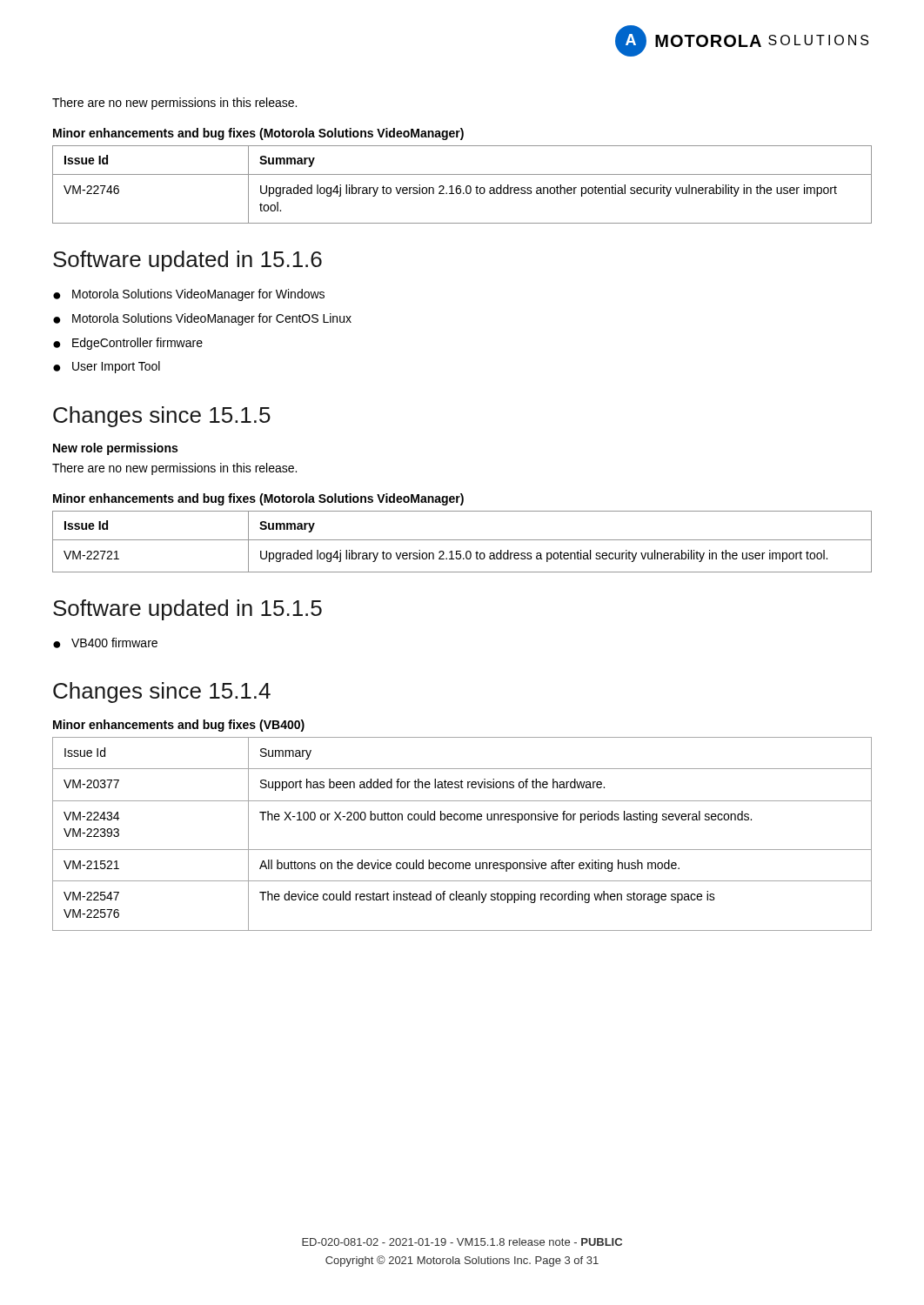Viewport: 924px width, 1305px height.
Task: Where does it say "New role permissions"?
Action: tap(115, 448)
